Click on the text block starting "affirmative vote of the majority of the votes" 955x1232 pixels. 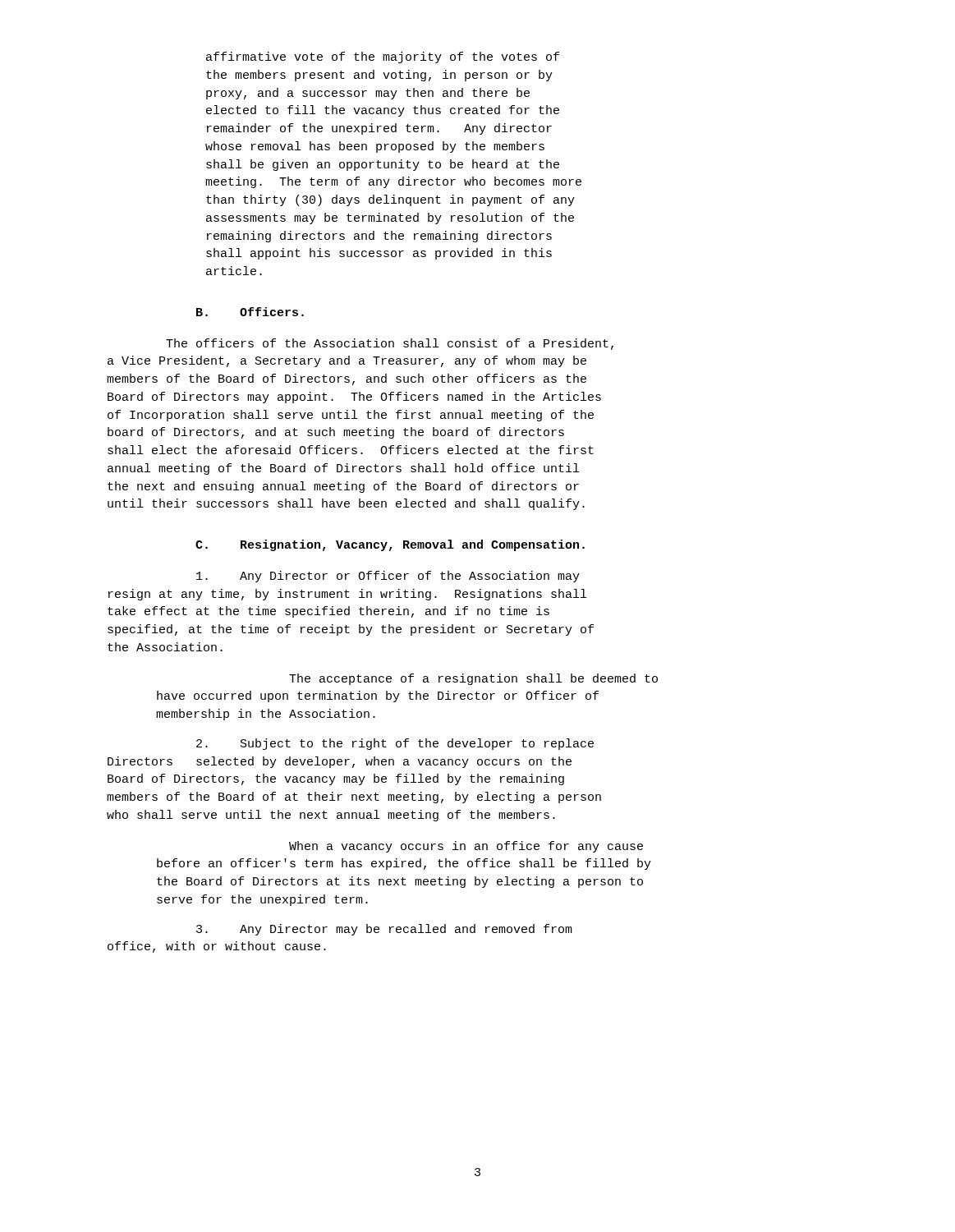pos(394,165)
